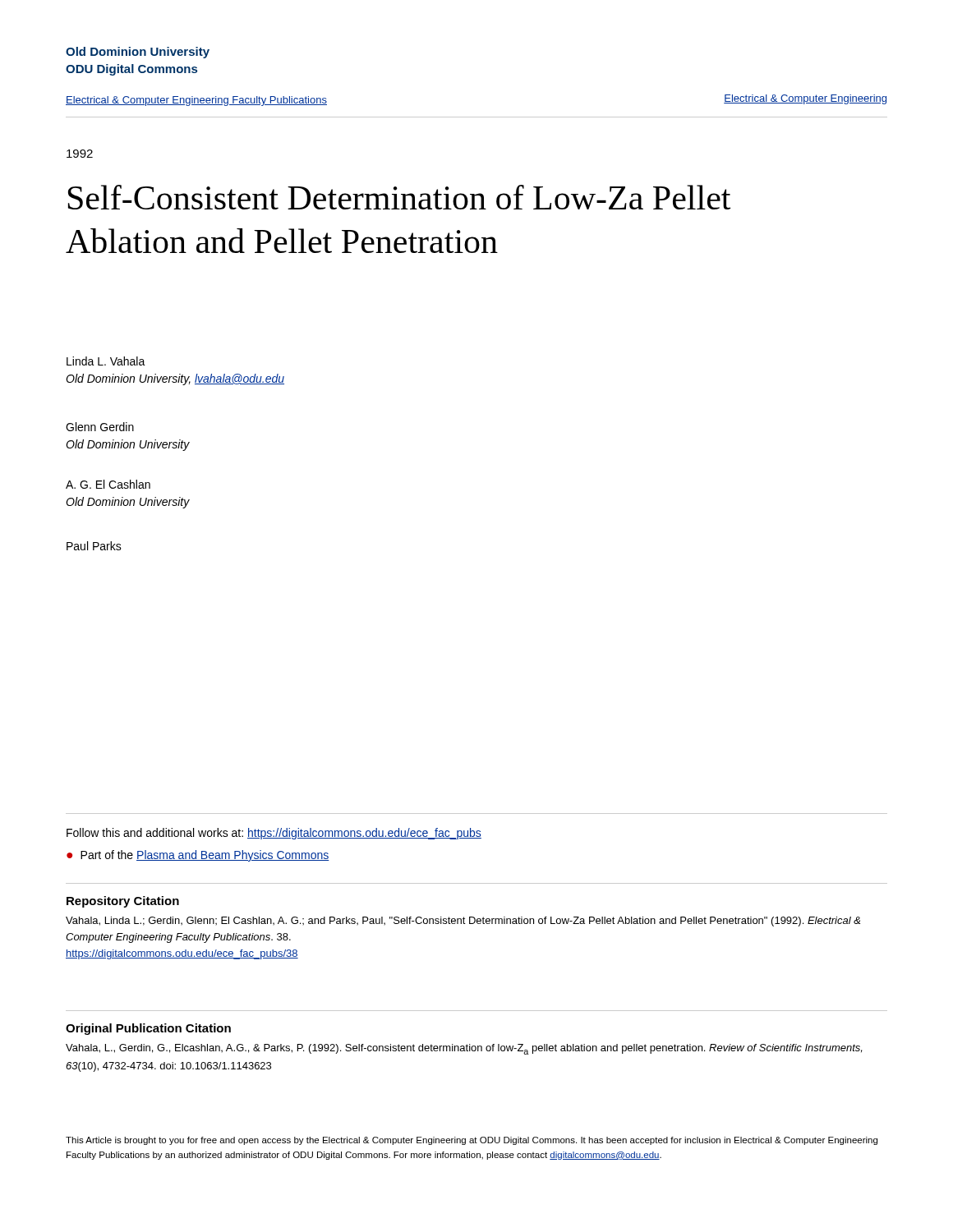This screenshot has width=953, height=1232.
Task: Point to the region starting "Vahala, L., Gerdin, G., Elcashlan, A.G., & Parks,"
Action: 465,1057
